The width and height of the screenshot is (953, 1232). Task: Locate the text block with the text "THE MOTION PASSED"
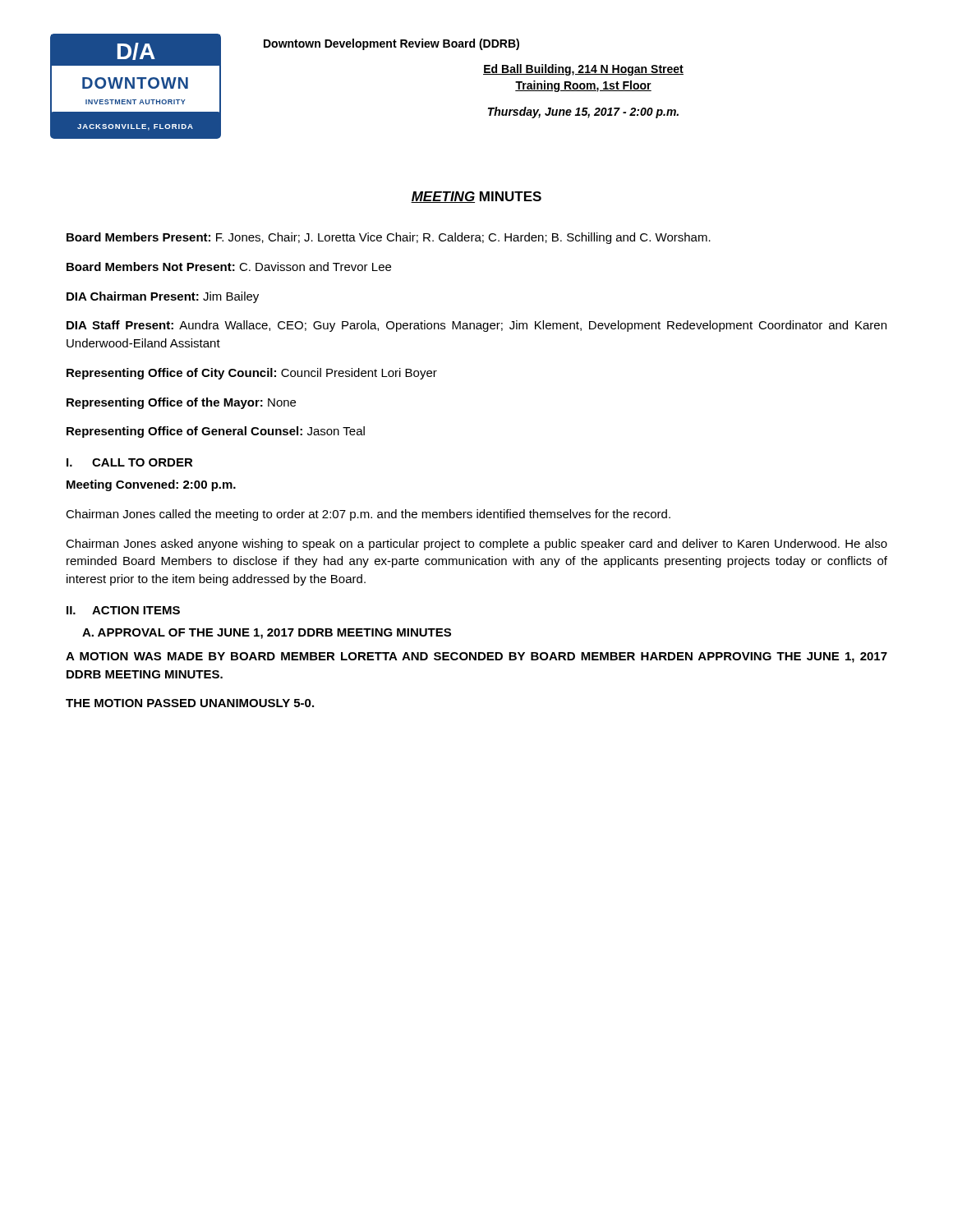tap(190, 703)
